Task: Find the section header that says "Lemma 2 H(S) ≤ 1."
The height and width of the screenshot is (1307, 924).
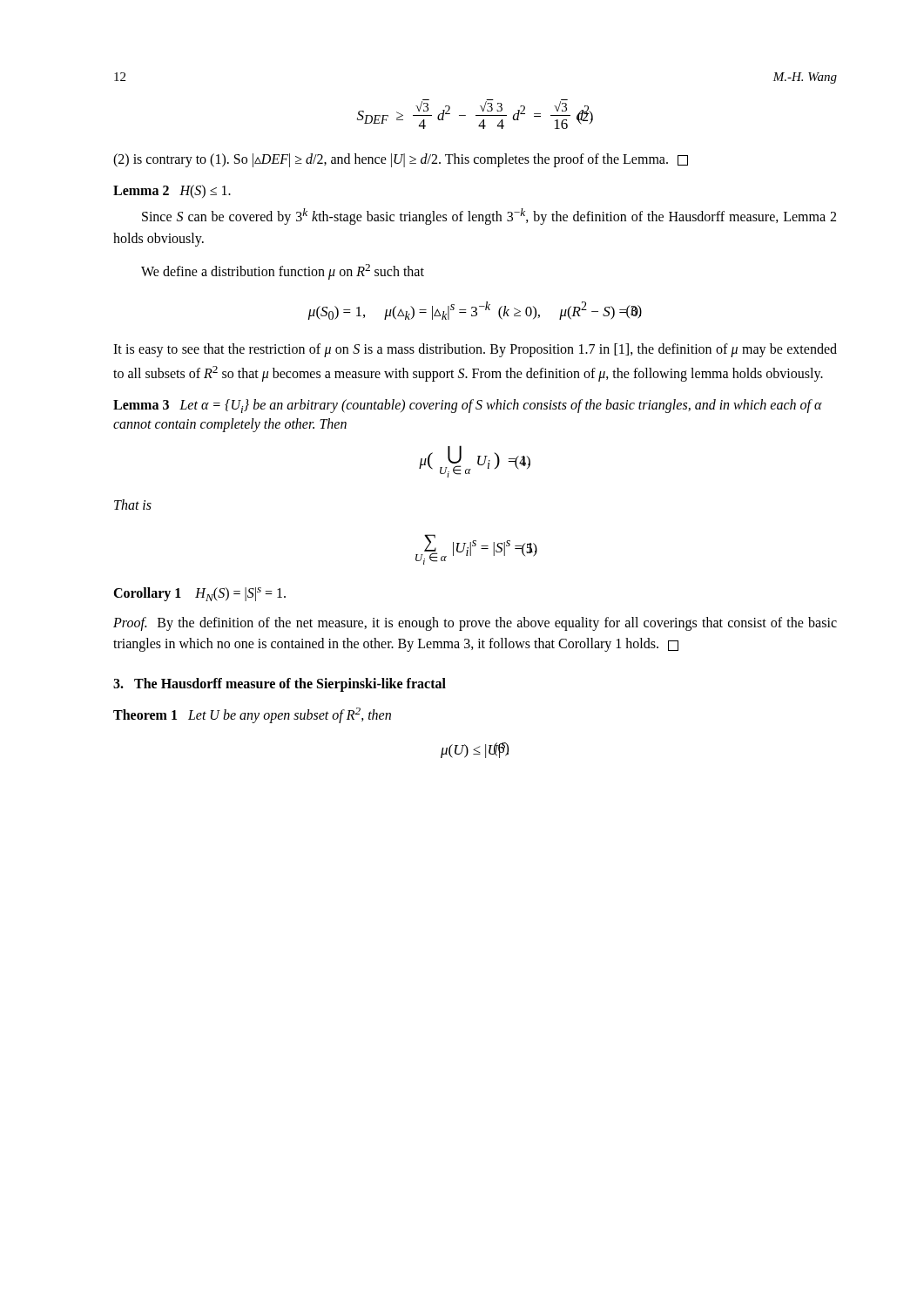Action: 172,190
